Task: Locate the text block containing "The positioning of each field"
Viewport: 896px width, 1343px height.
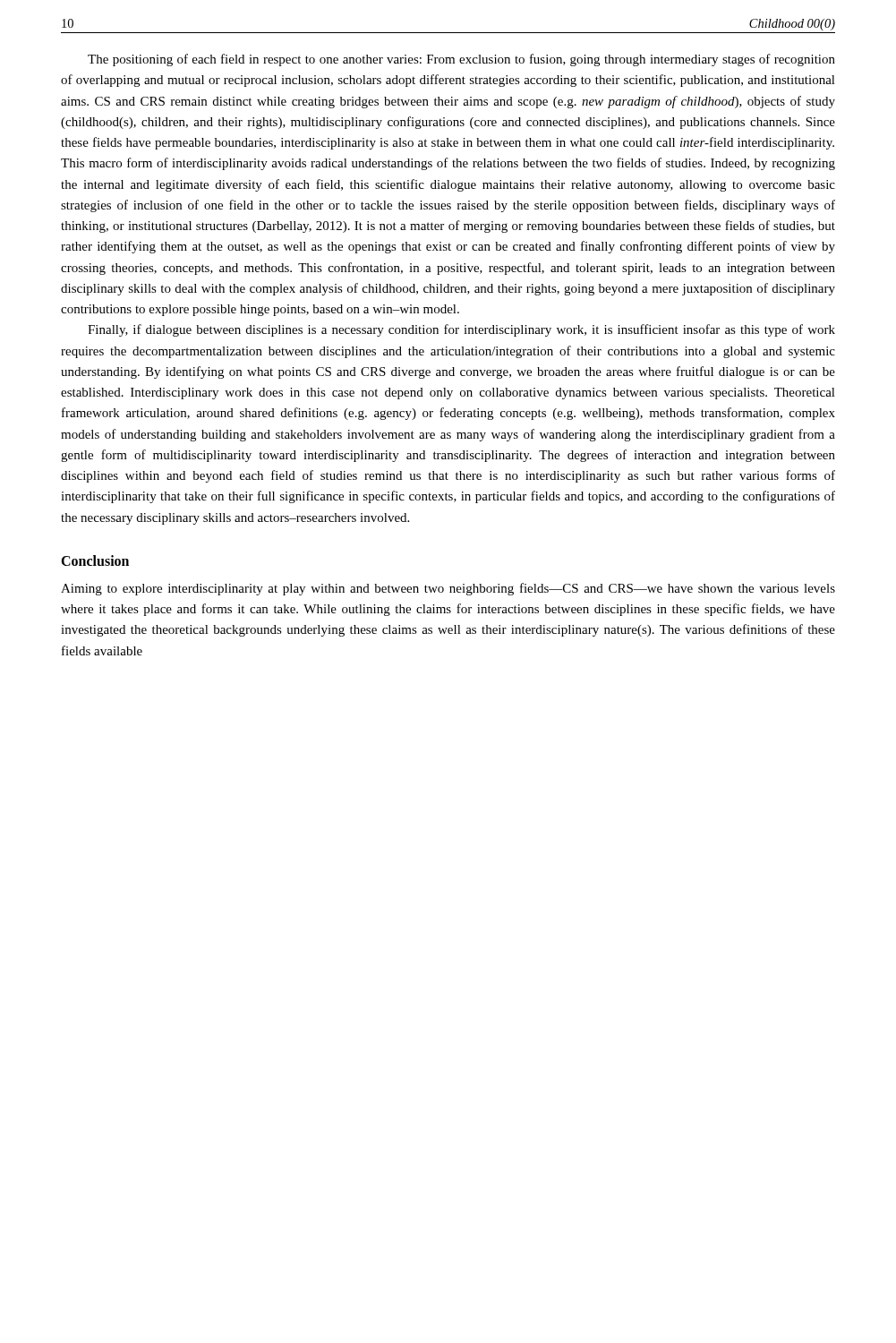Action: 448,185
